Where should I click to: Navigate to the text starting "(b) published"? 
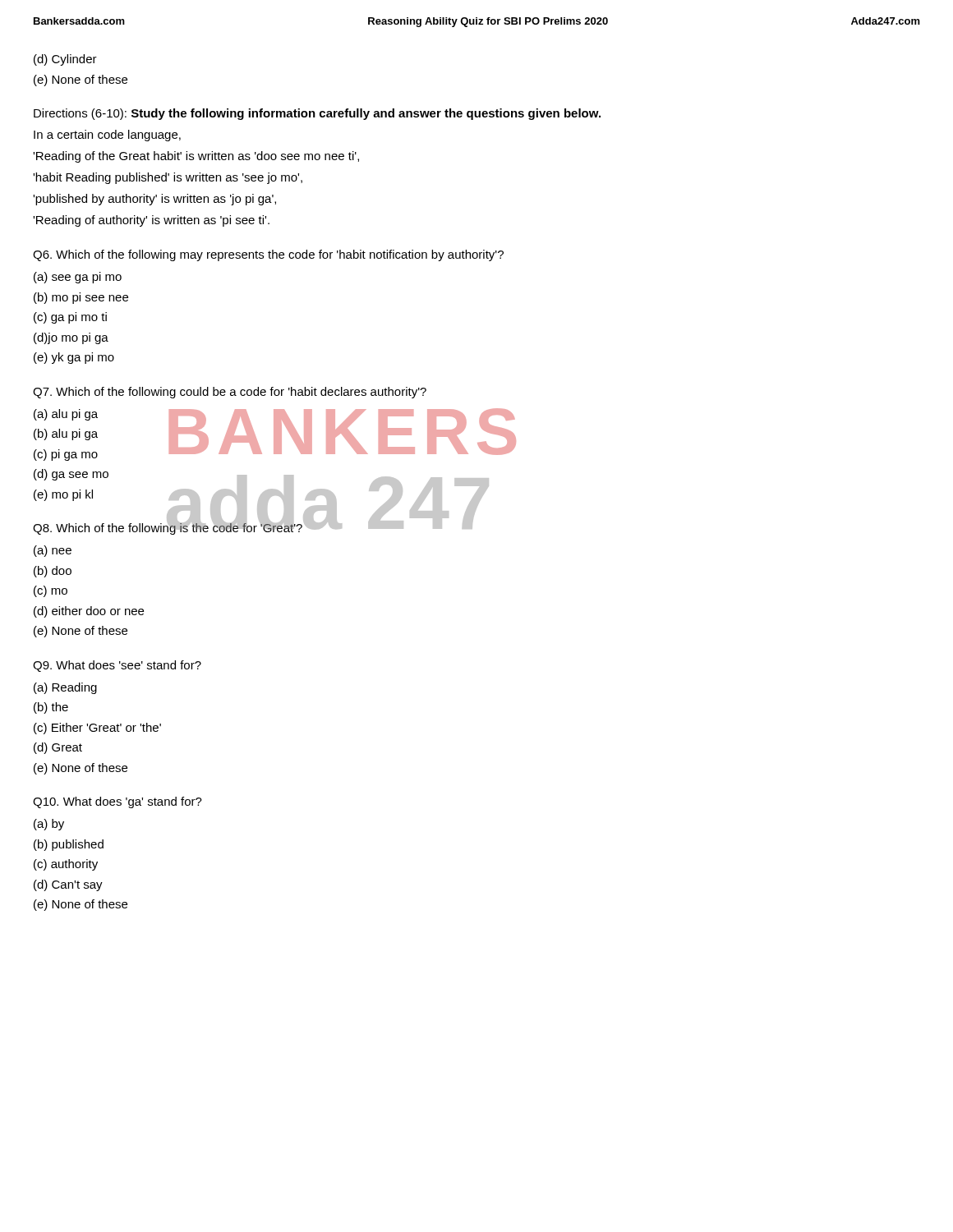[x=68, y=843]
